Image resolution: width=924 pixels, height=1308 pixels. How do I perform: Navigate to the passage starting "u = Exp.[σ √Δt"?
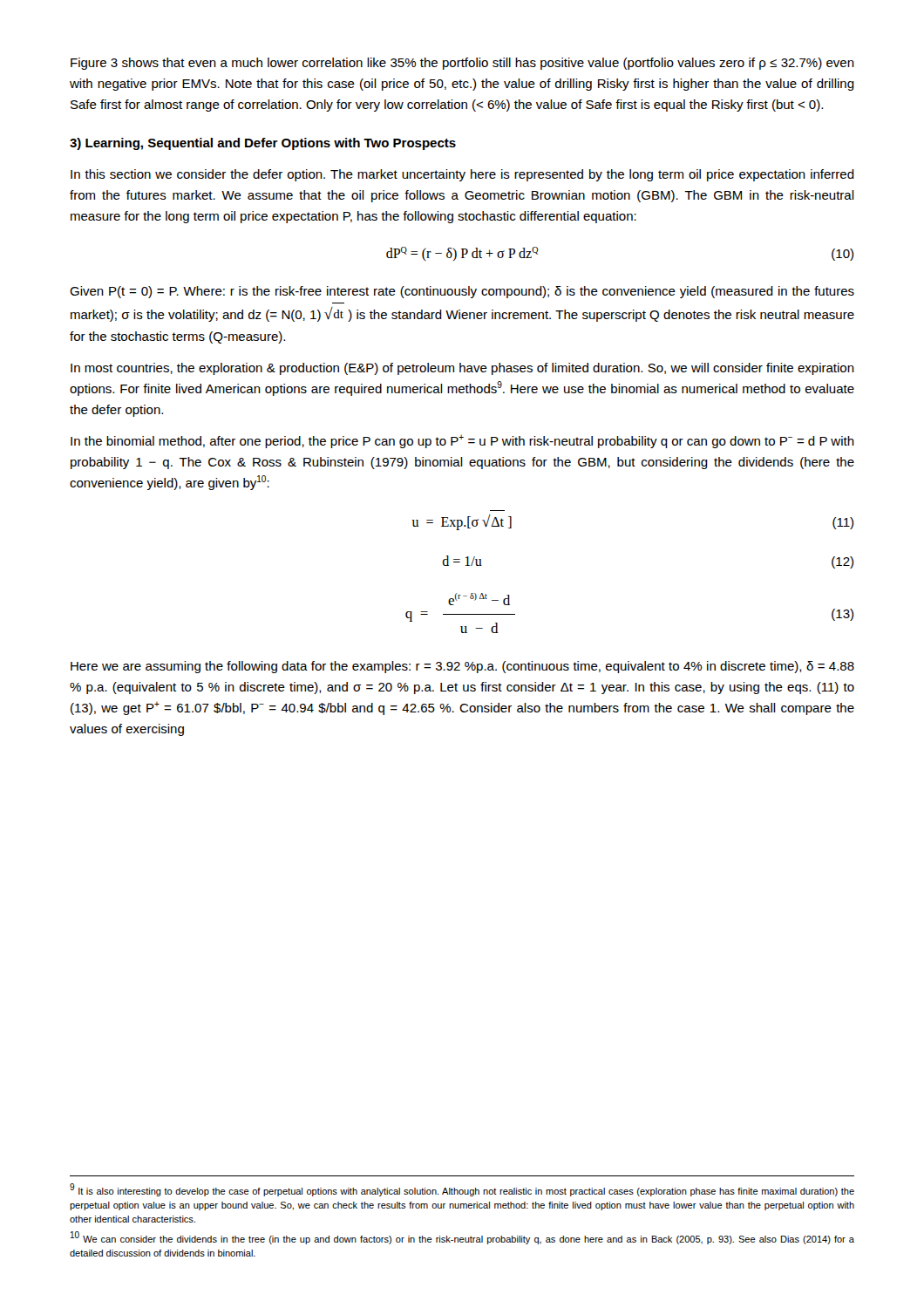click(462, 522)
